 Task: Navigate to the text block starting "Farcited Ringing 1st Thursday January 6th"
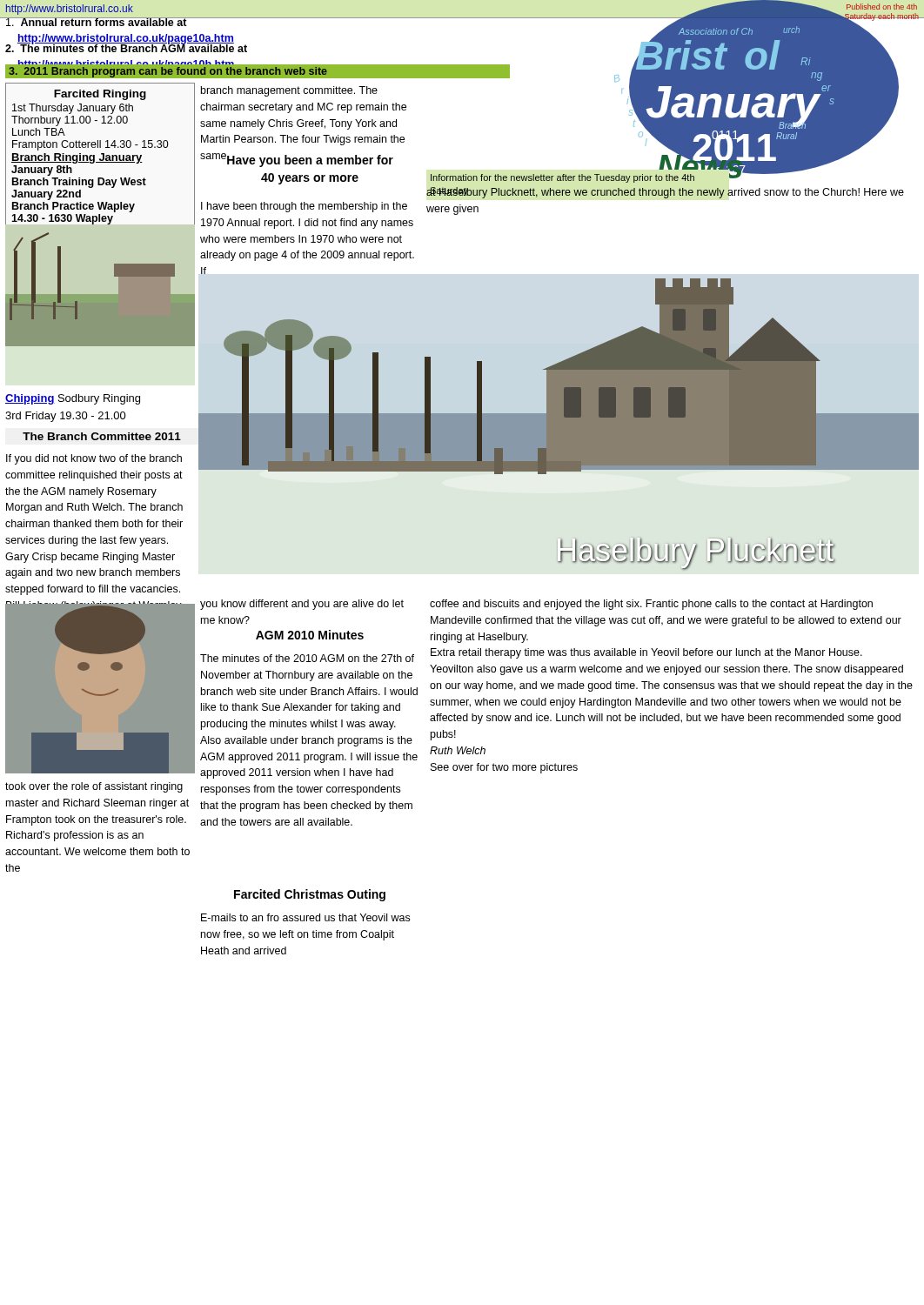tap(100, 156)
